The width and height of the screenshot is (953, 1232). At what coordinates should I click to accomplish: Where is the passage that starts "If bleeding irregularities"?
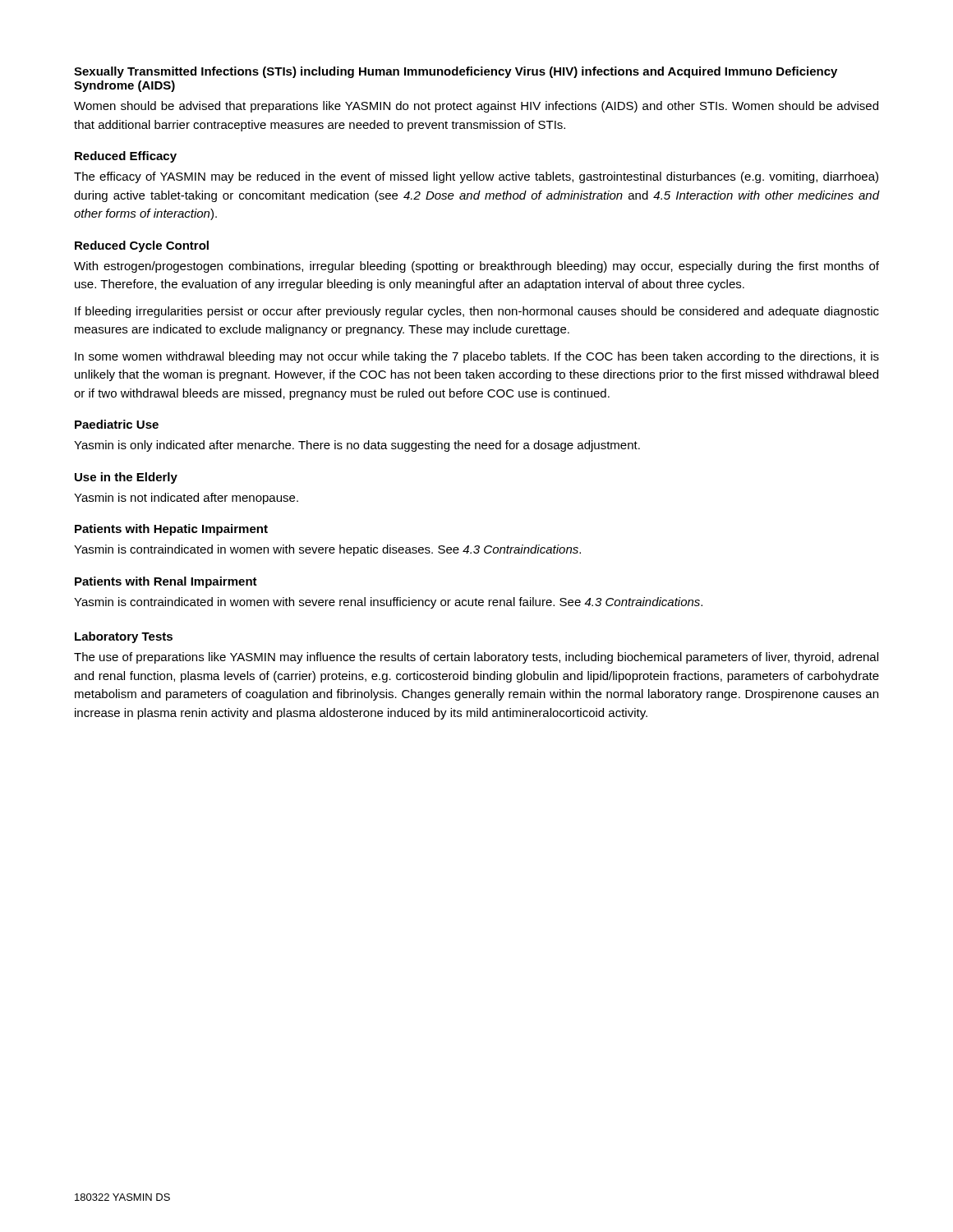pos(476,320)
